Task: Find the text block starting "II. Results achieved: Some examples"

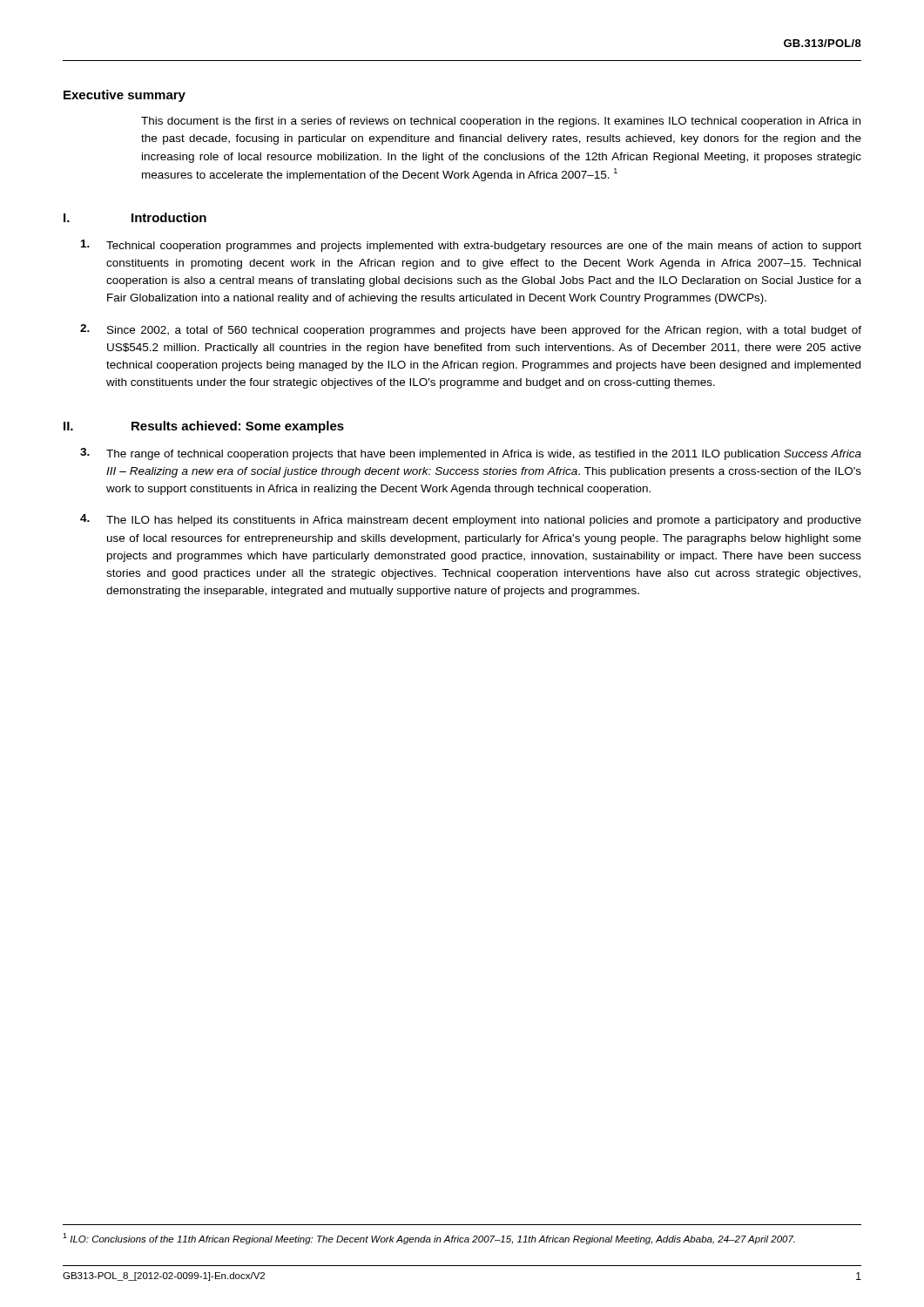Action: click(x=203, y=425)
